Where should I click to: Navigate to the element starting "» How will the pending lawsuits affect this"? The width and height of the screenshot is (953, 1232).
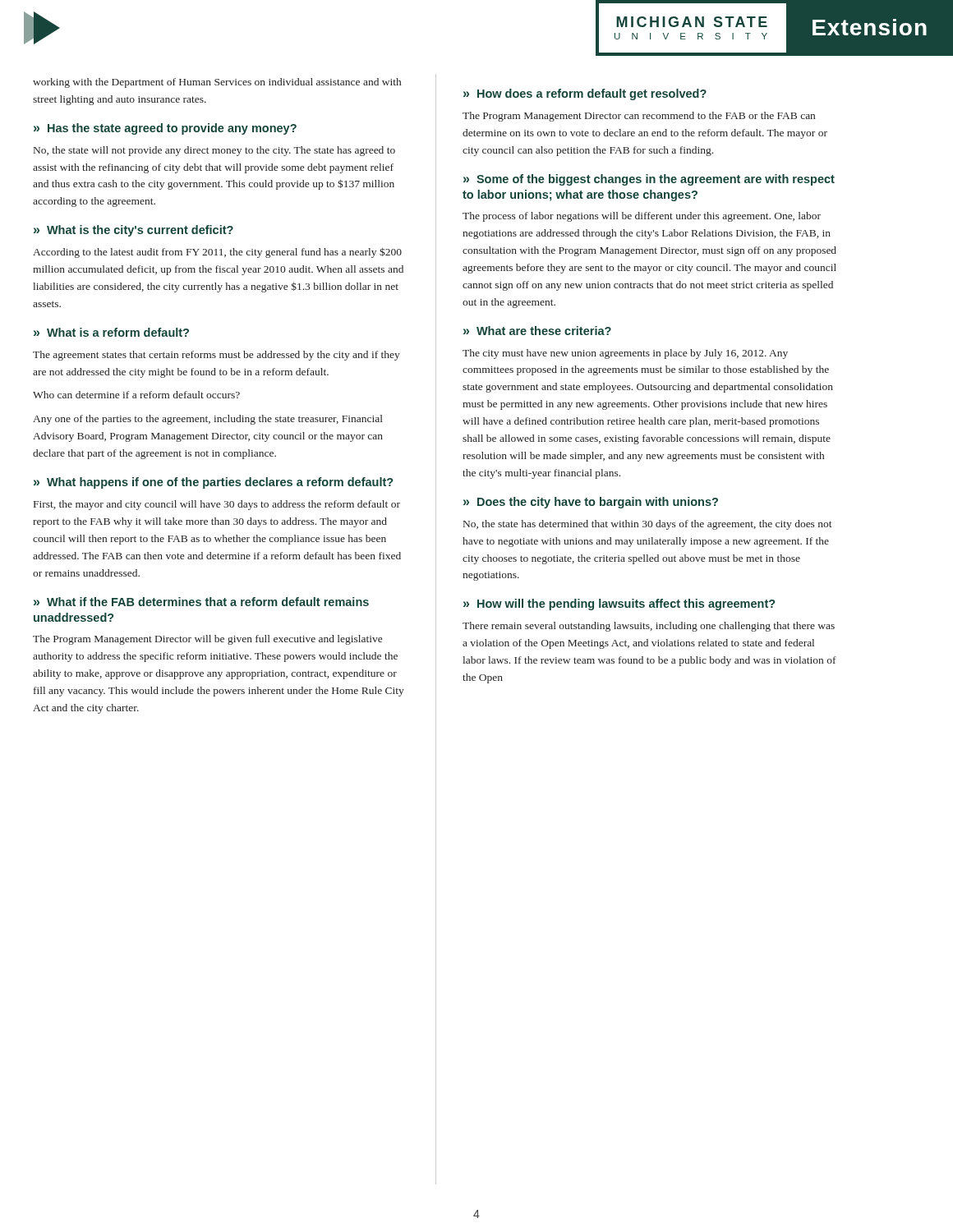click(619, 604)
